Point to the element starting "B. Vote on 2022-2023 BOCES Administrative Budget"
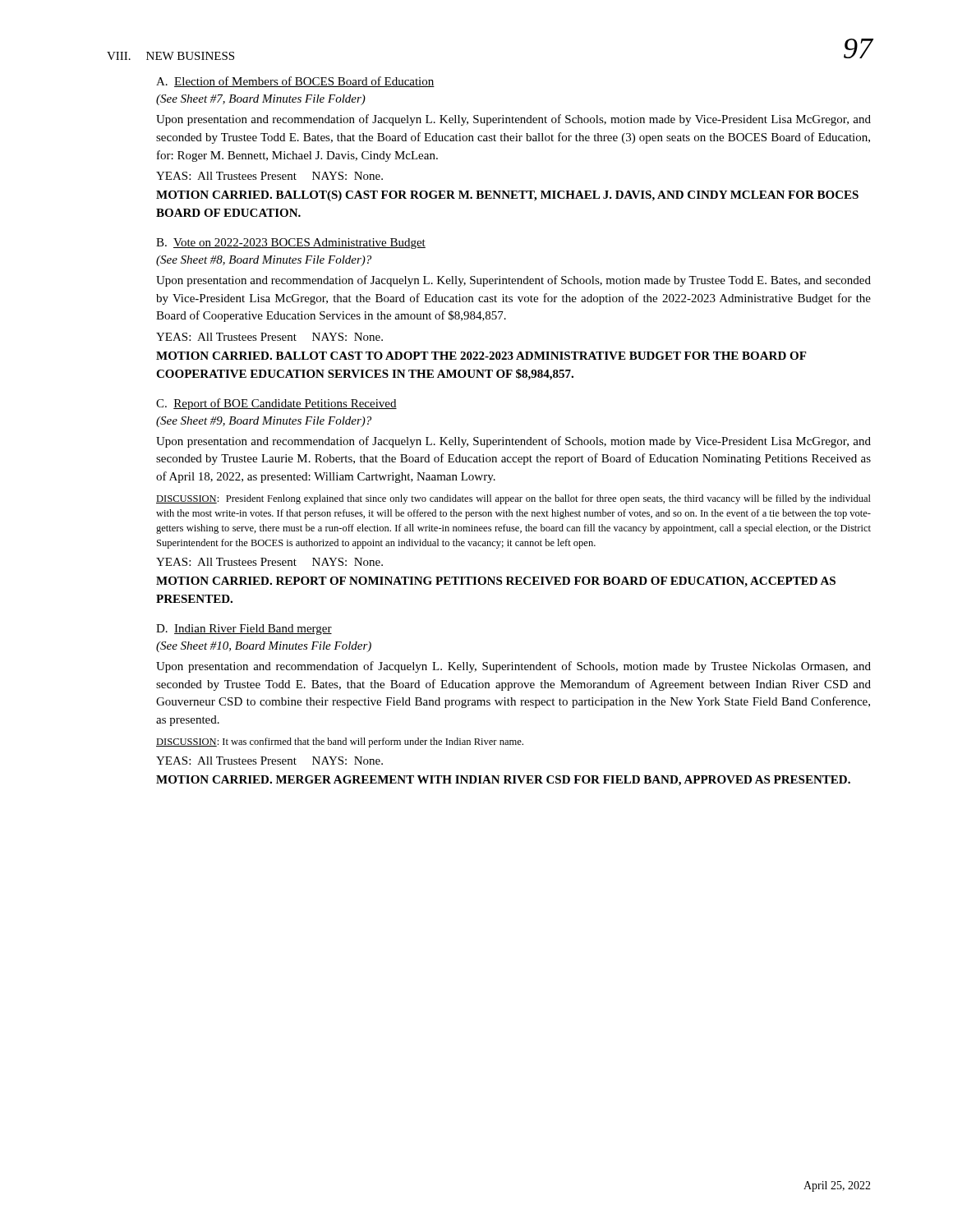This screenshot has height=1232, width=953. point(291,242)
